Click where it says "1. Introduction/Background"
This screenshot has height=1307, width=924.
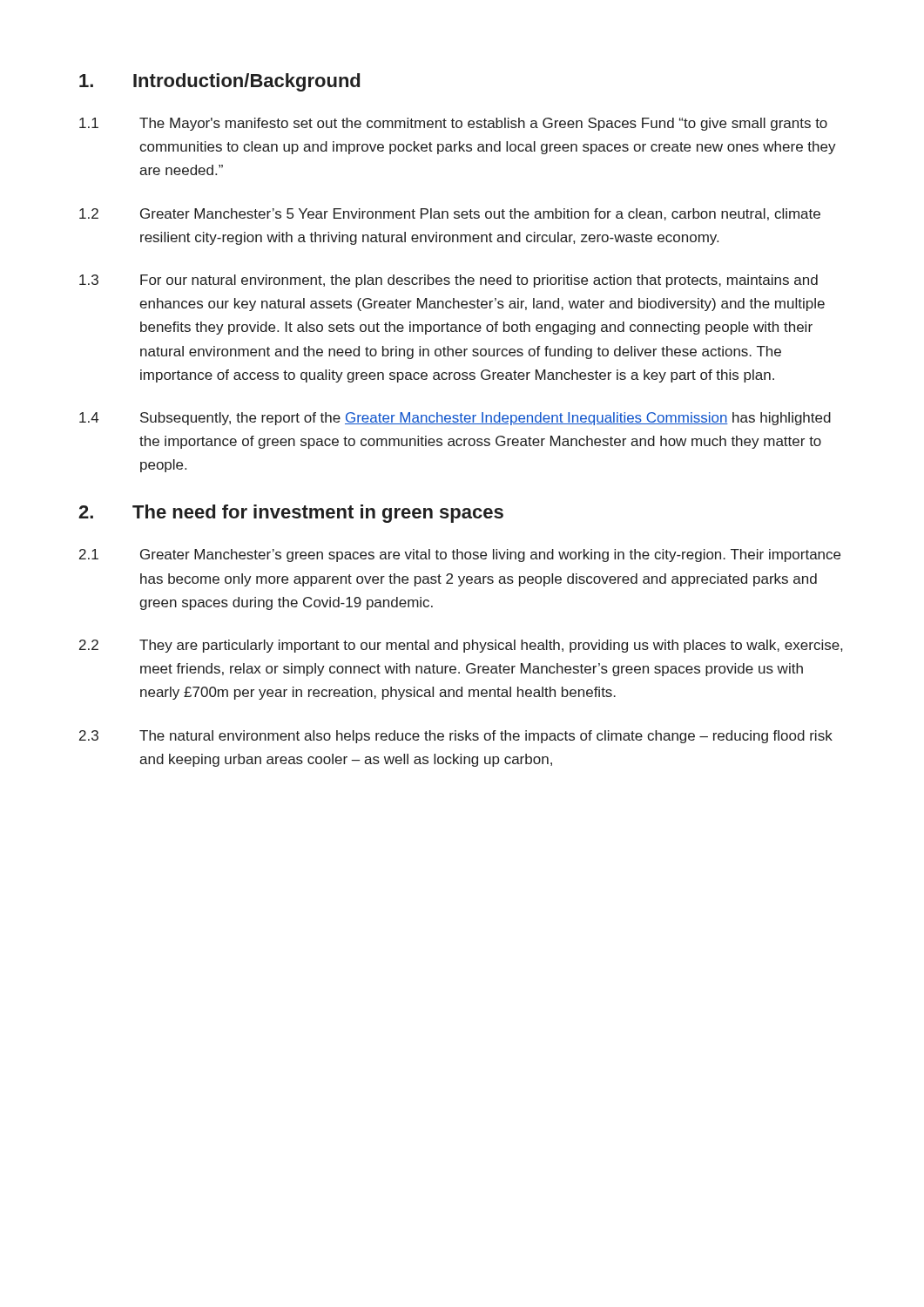(x=220, y=81)
